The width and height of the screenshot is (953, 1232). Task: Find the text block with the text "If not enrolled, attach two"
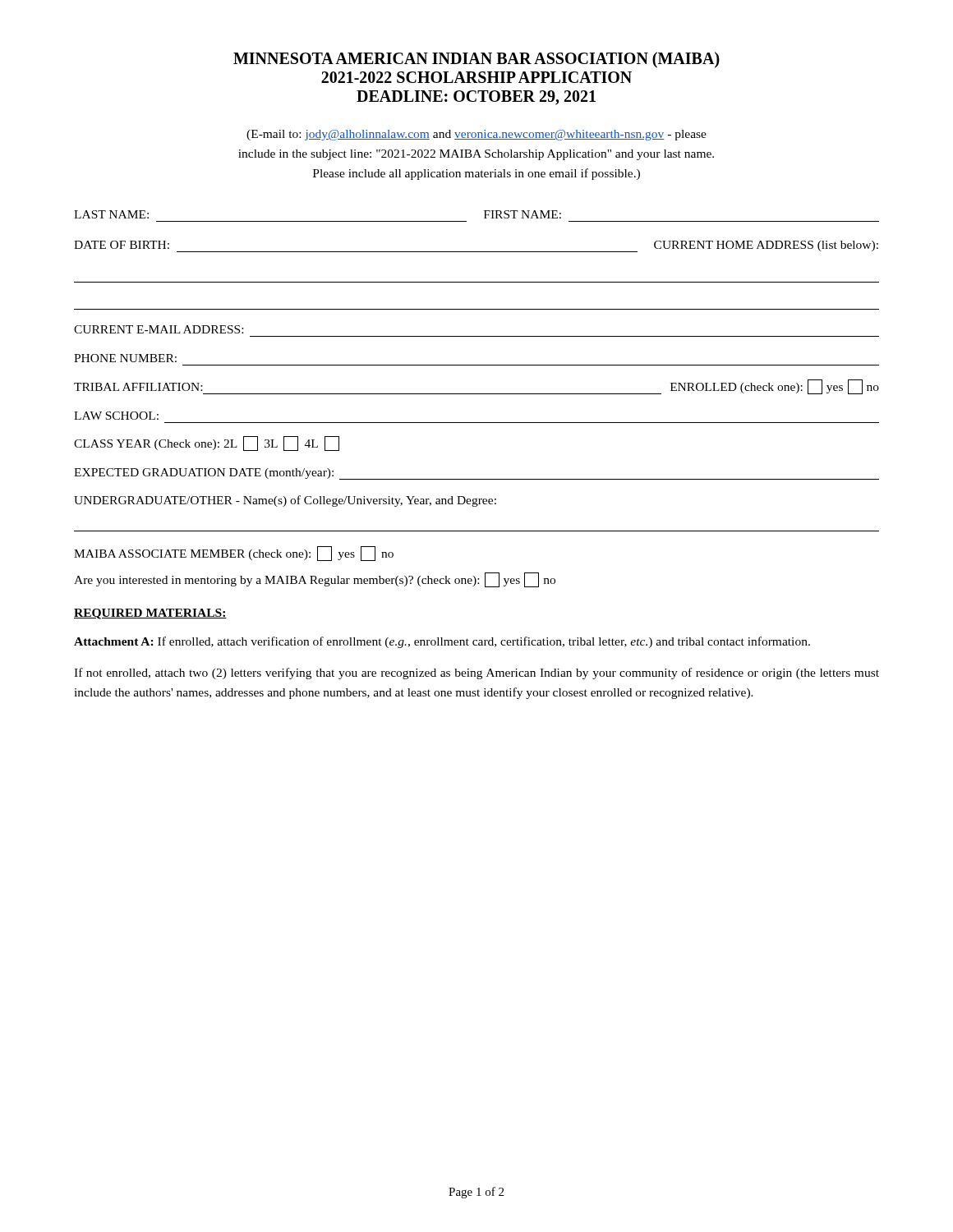click(x=476, y=682)
